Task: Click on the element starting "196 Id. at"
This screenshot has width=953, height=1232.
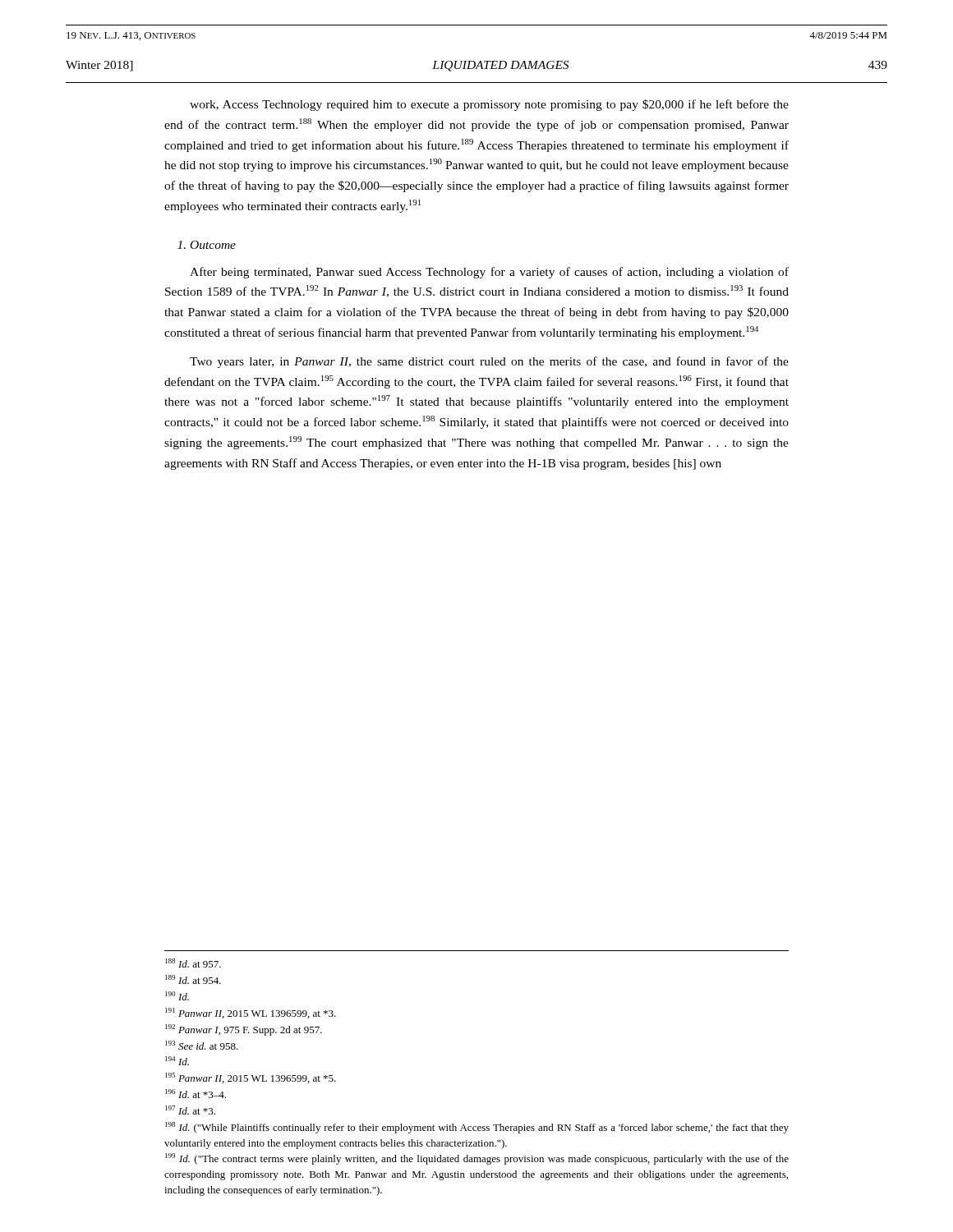Action: (x=196, y=1094)
